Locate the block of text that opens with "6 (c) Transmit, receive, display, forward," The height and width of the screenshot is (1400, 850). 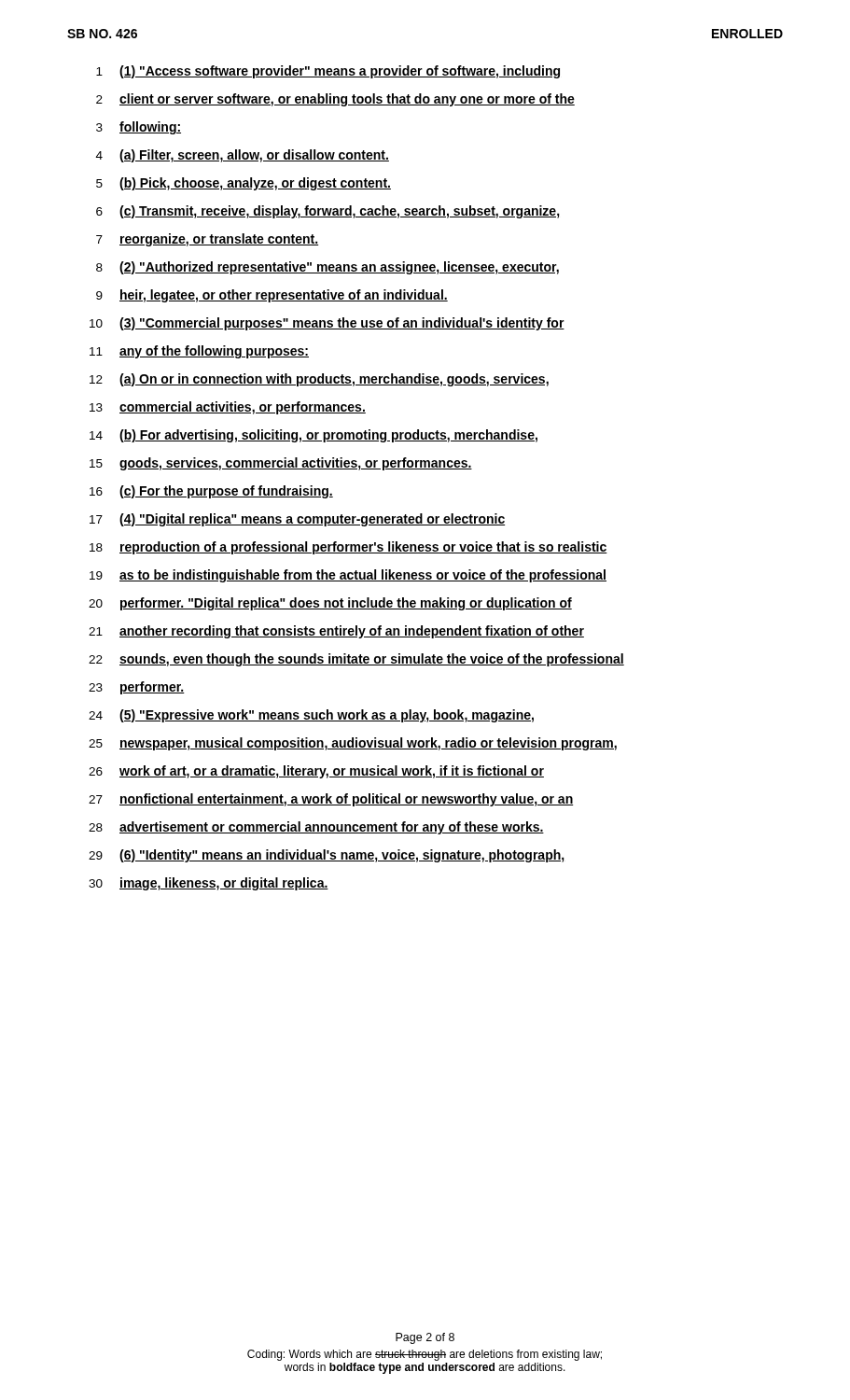point(425,209)
